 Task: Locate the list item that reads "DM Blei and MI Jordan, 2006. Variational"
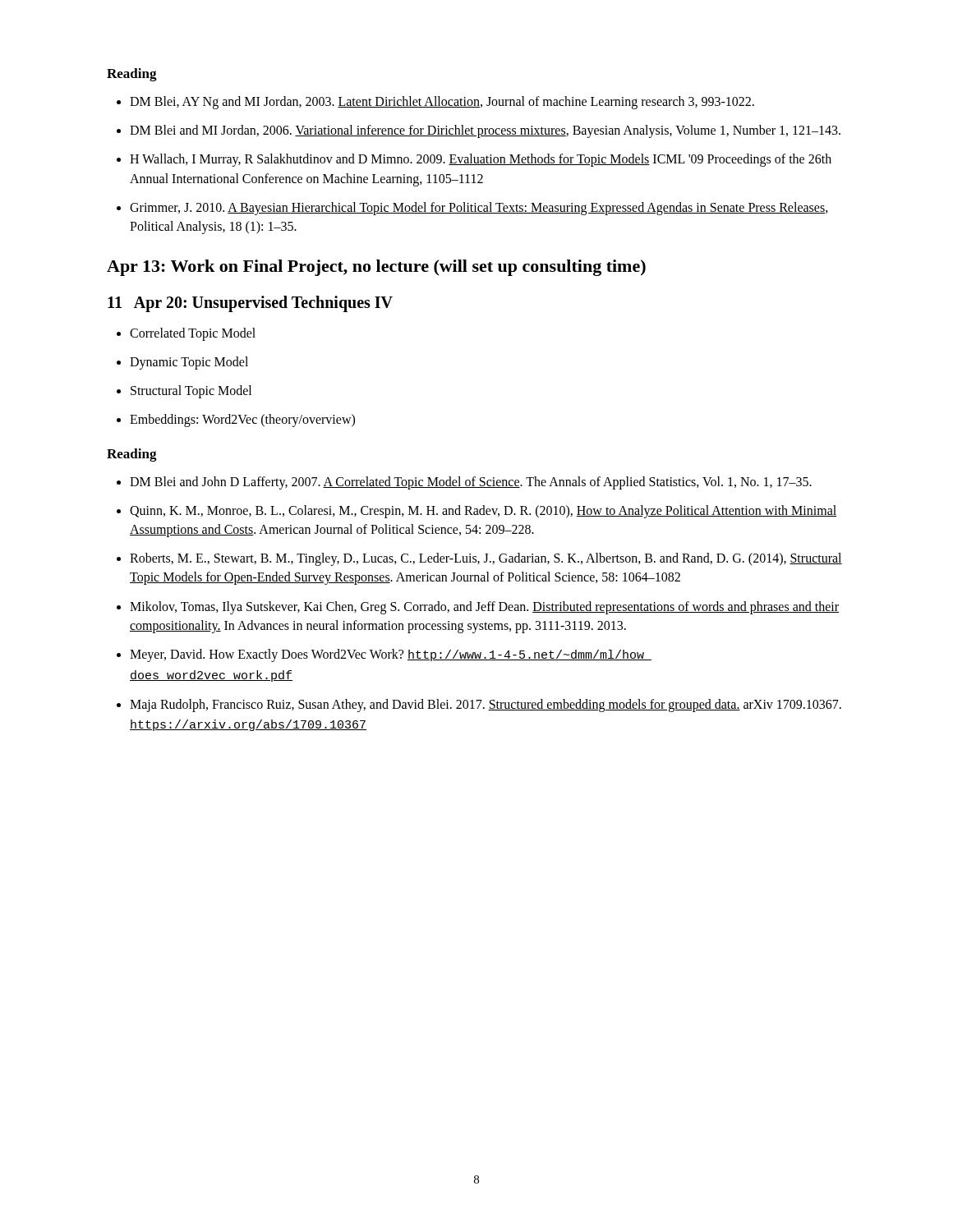pyautogui.click(x=486, y=130)
